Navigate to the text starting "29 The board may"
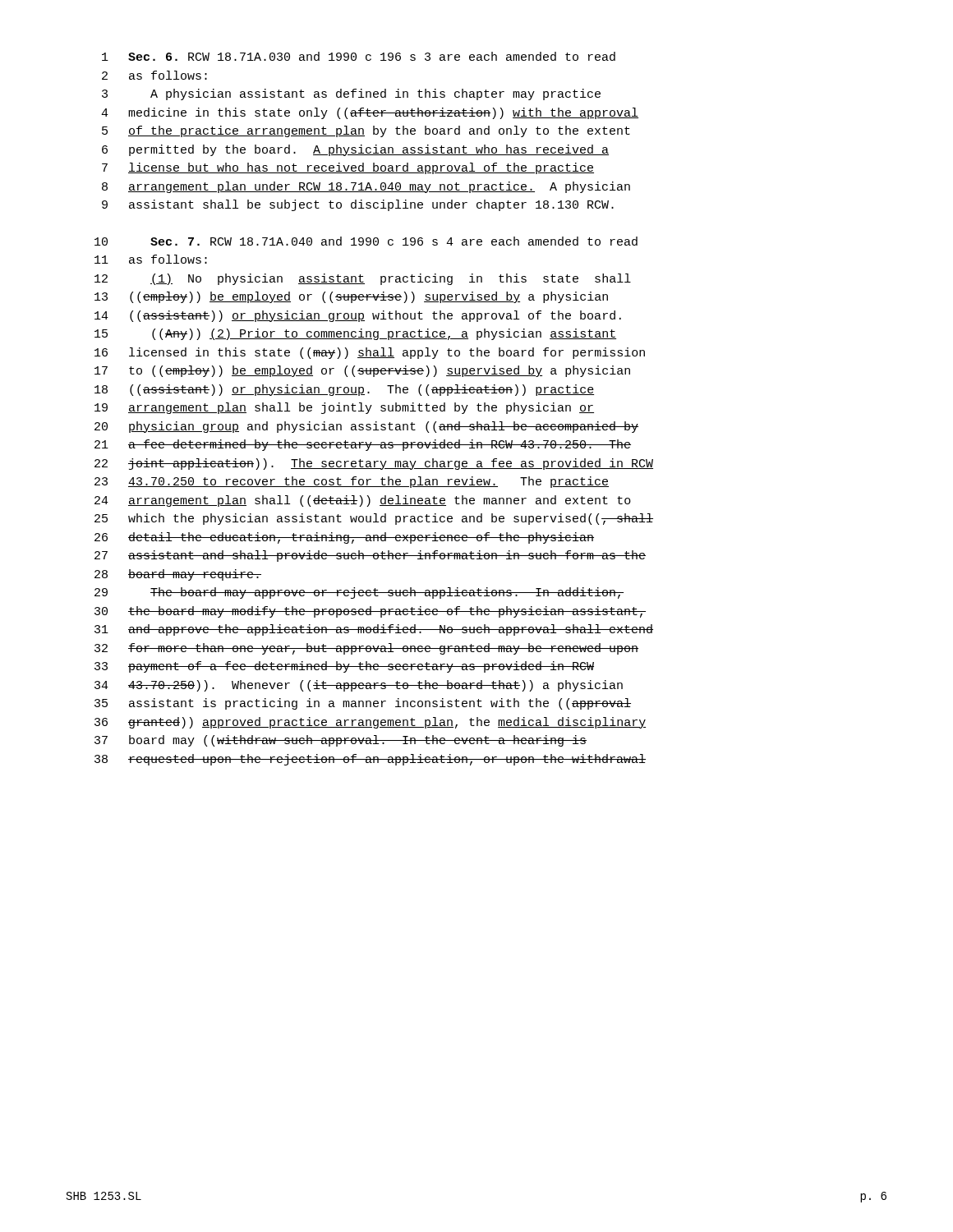 [476, 594]
